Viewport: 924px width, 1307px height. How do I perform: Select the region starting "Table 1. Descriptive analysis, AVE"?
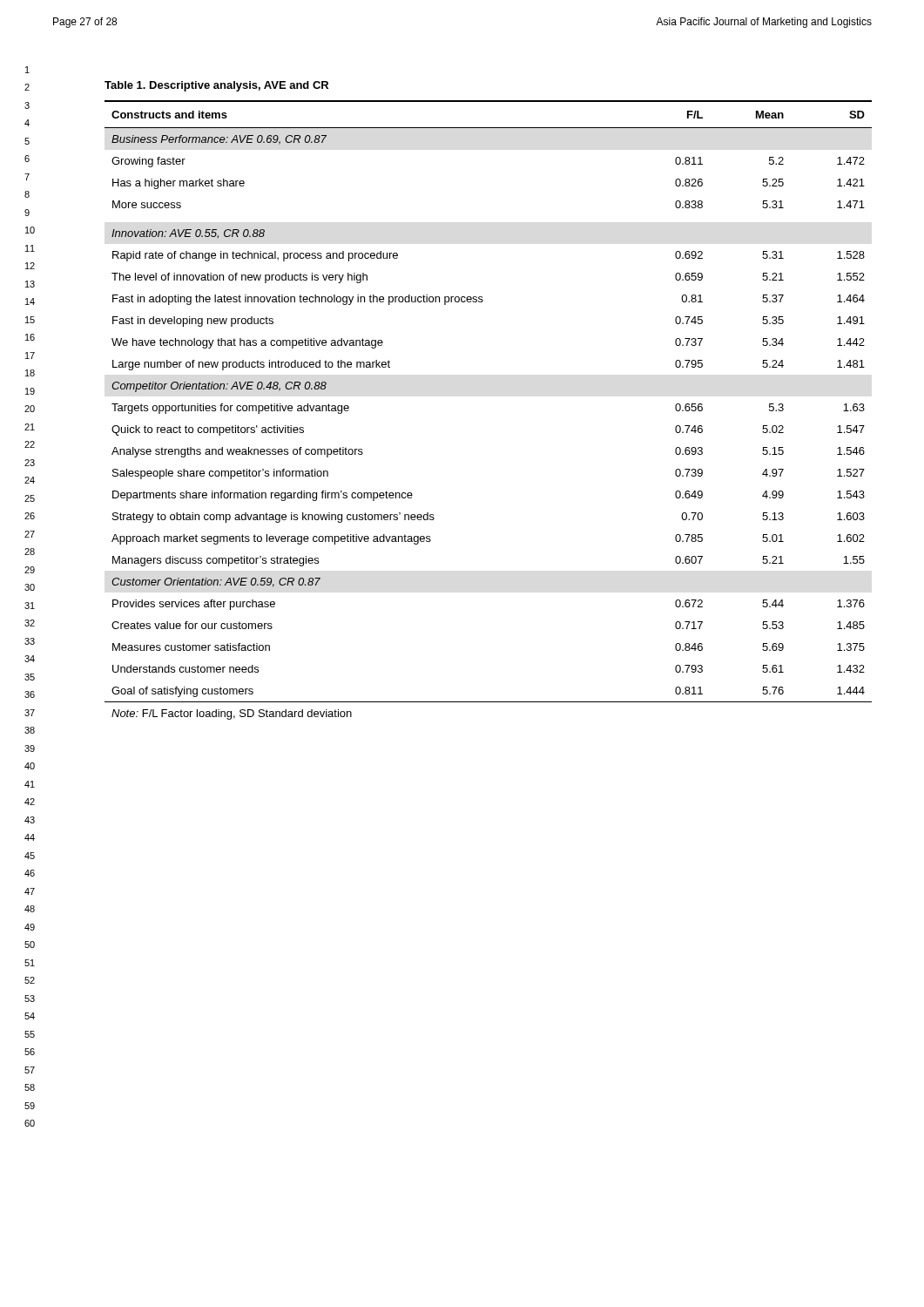click(217, 85)
